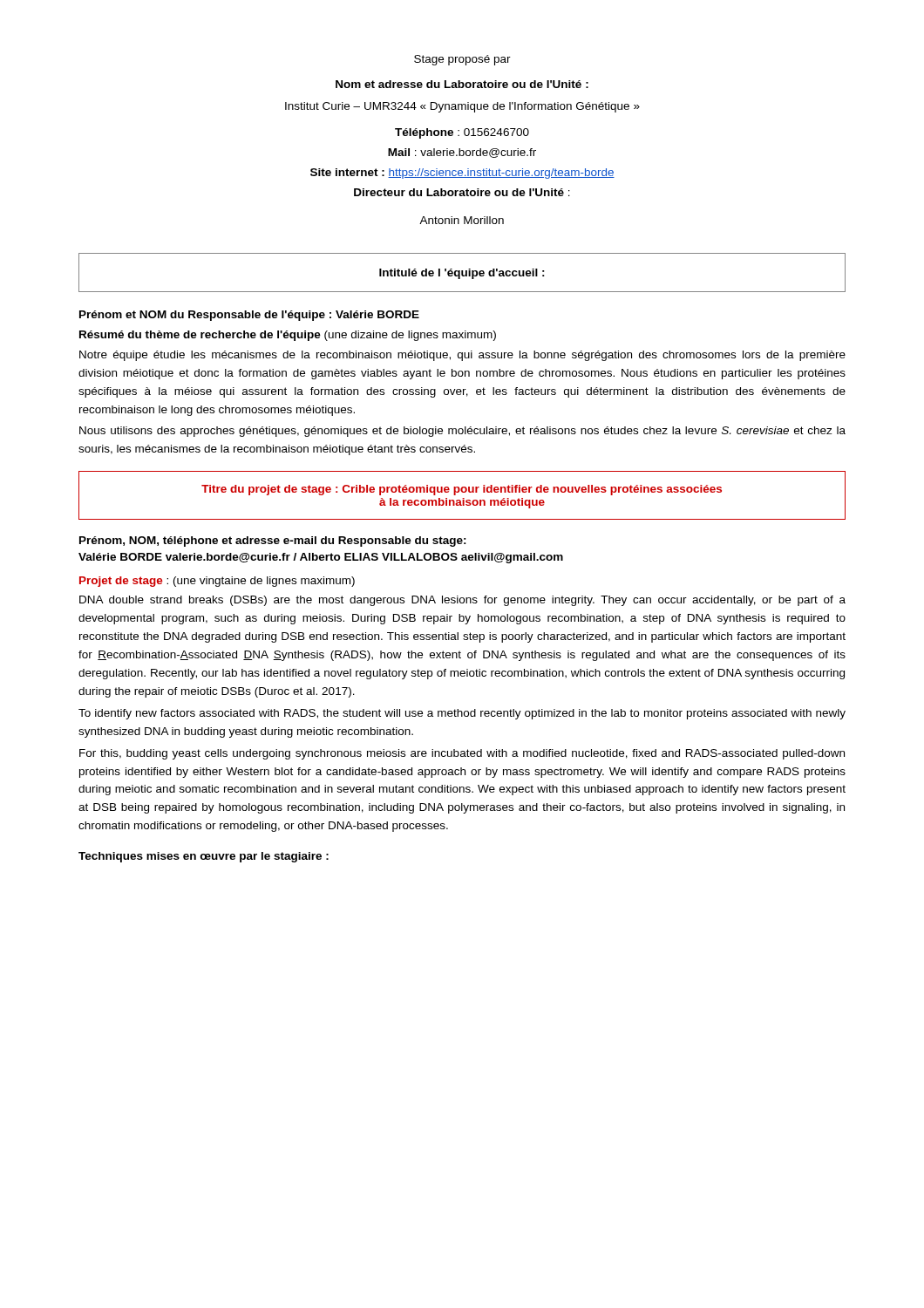Point to the block starting "Prénom et NOM du Responsable de l'équipe"
Viewport: 924px width, 1308px height.
[249, 314]
